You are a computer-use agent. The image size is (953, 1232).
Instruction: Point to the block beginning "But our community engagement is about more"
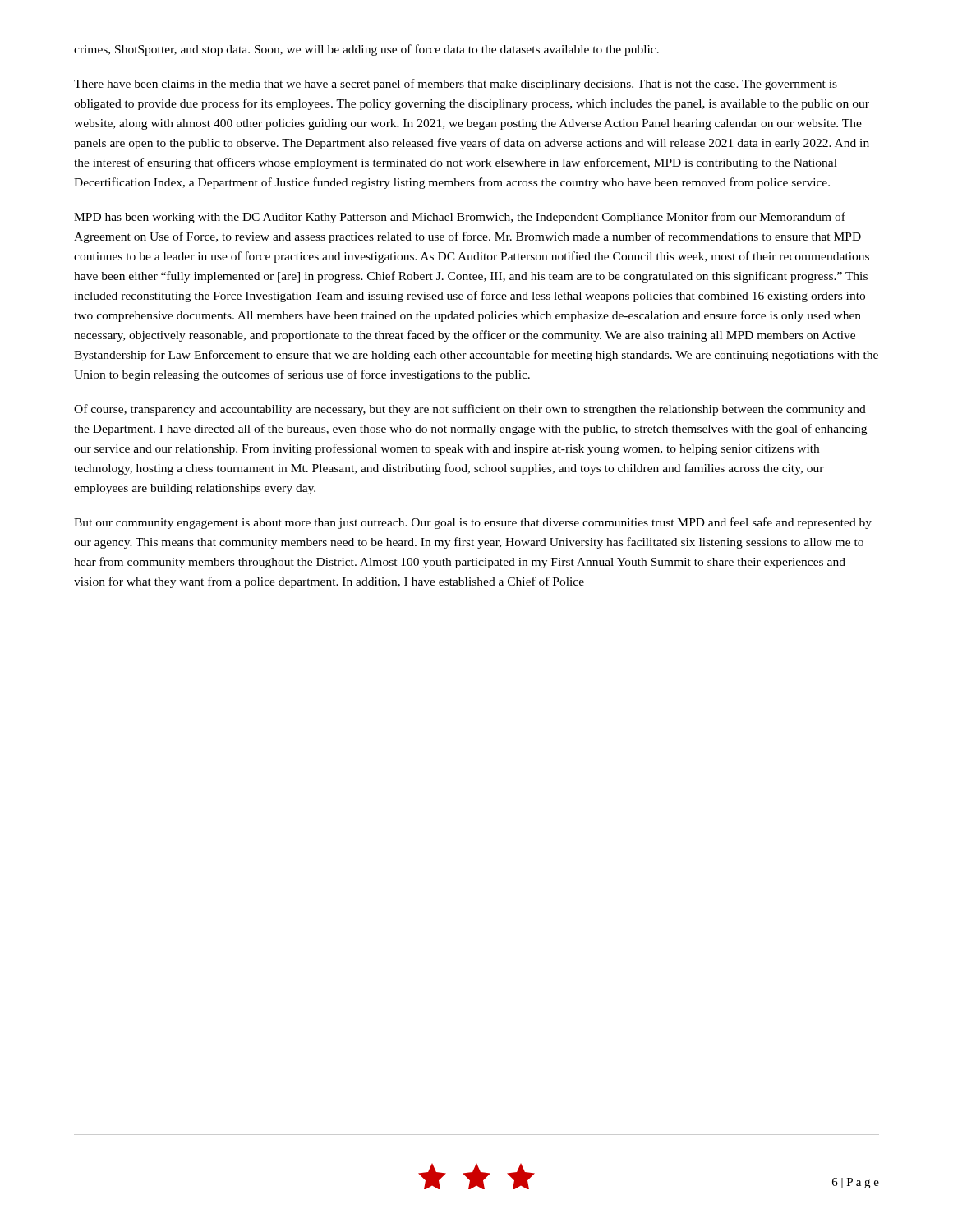pyautogui.click(x=473, y=552)
